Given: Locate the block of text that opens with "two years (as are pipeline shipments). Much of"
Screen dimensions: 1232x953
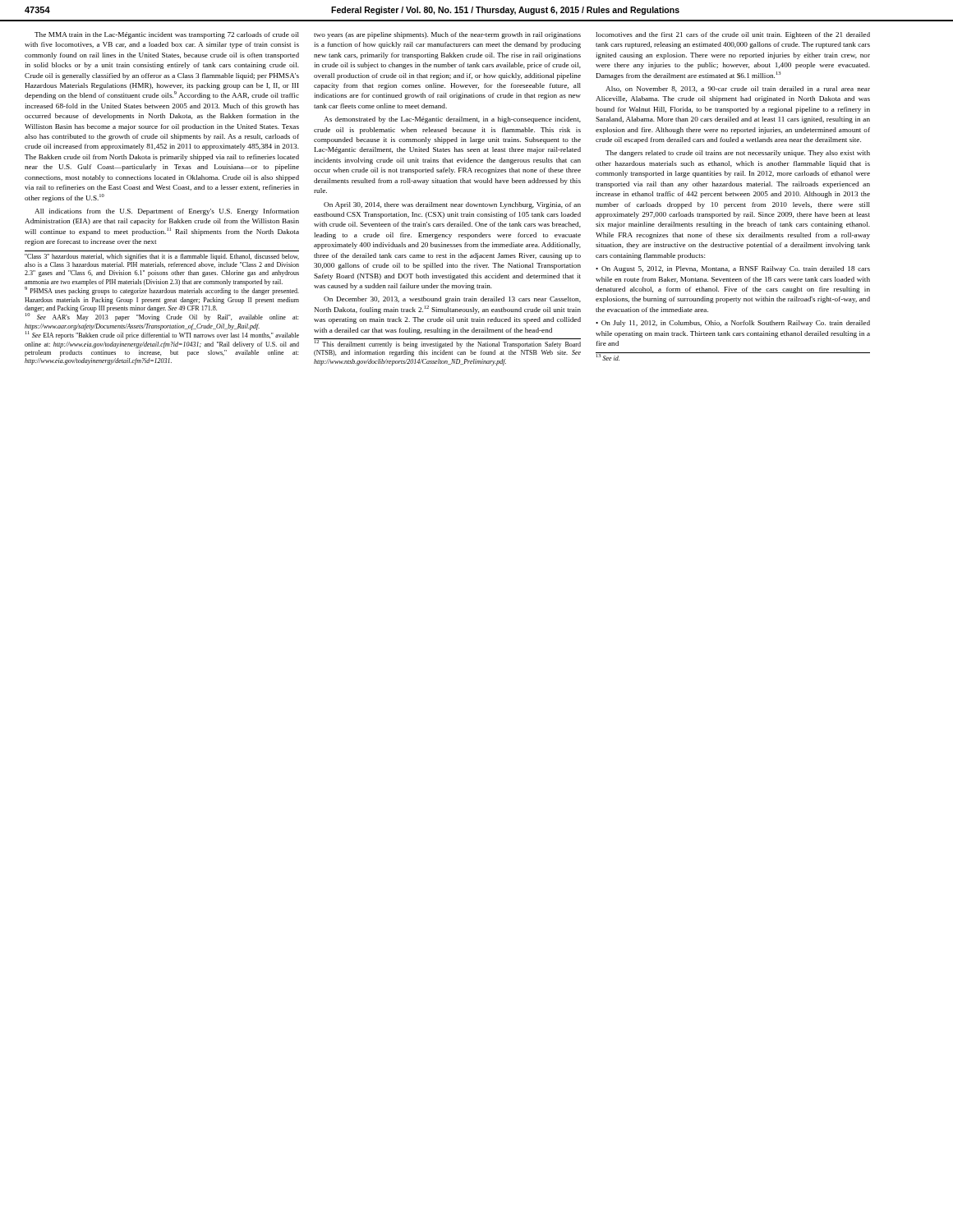Looking at the screenshot, I should click(447, 182).
